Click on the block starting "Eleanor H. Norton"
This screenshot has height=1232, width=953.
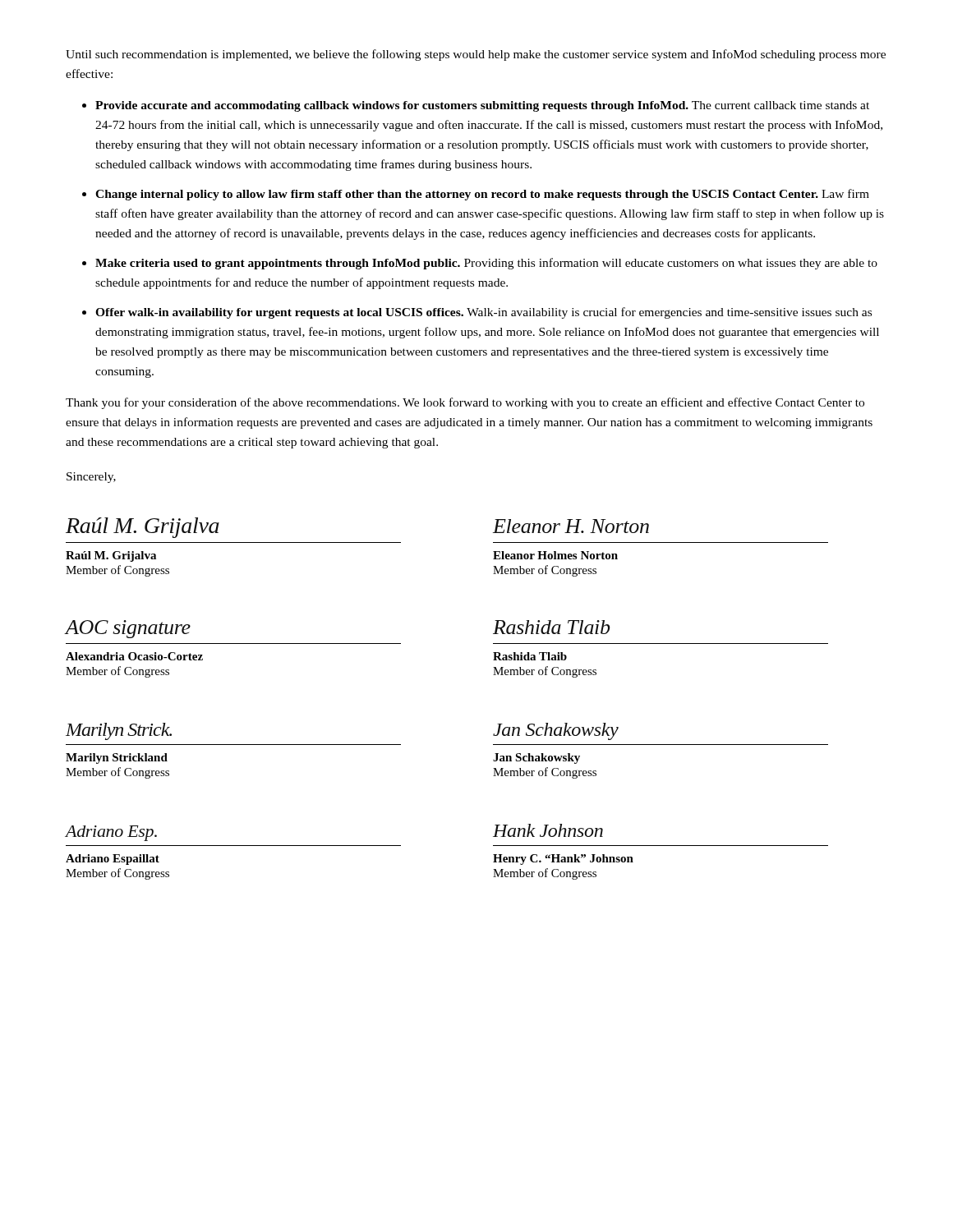click(x=690, y=536)
